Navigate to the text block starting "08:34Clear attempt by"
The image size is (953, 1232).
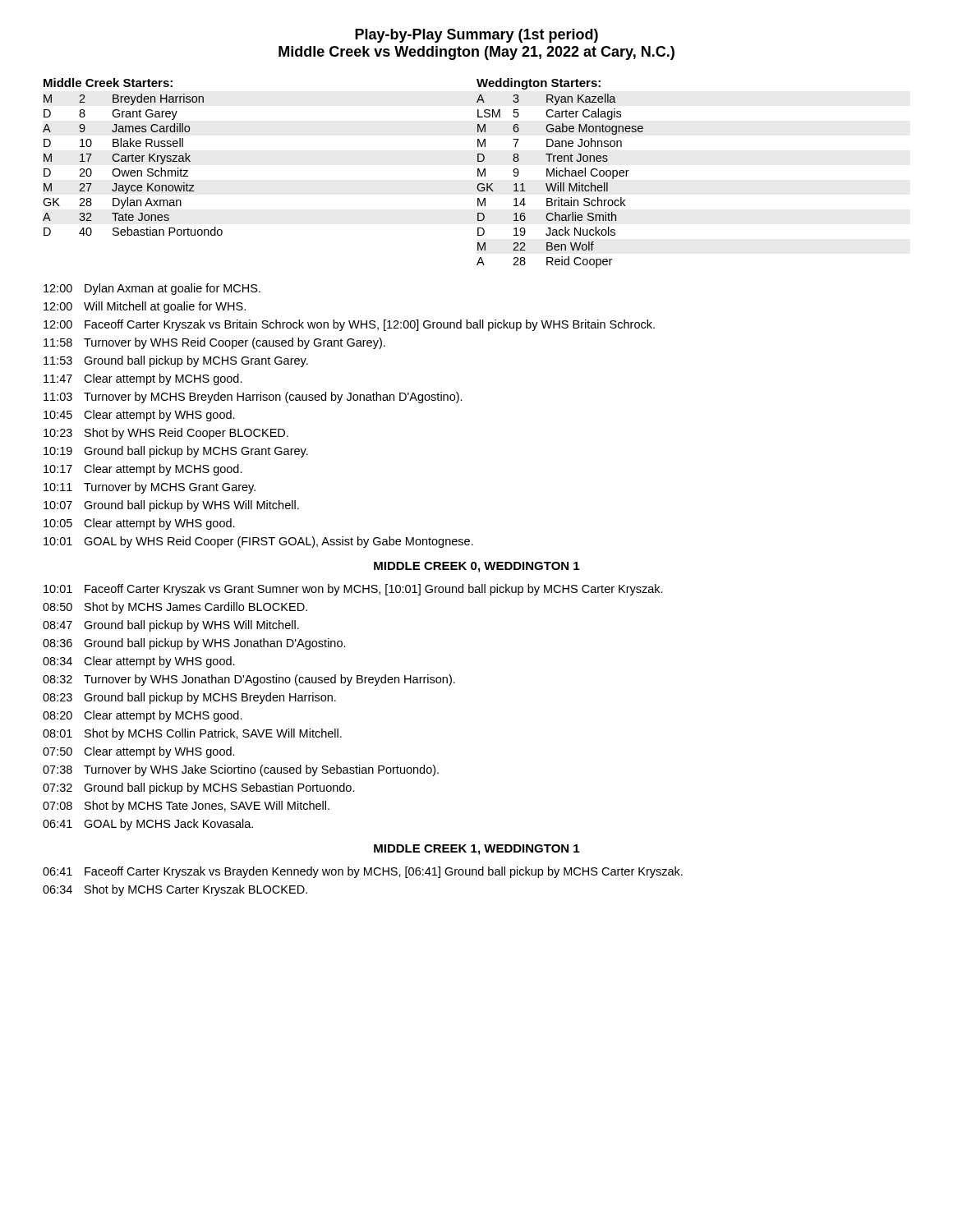tap(139, 662)
